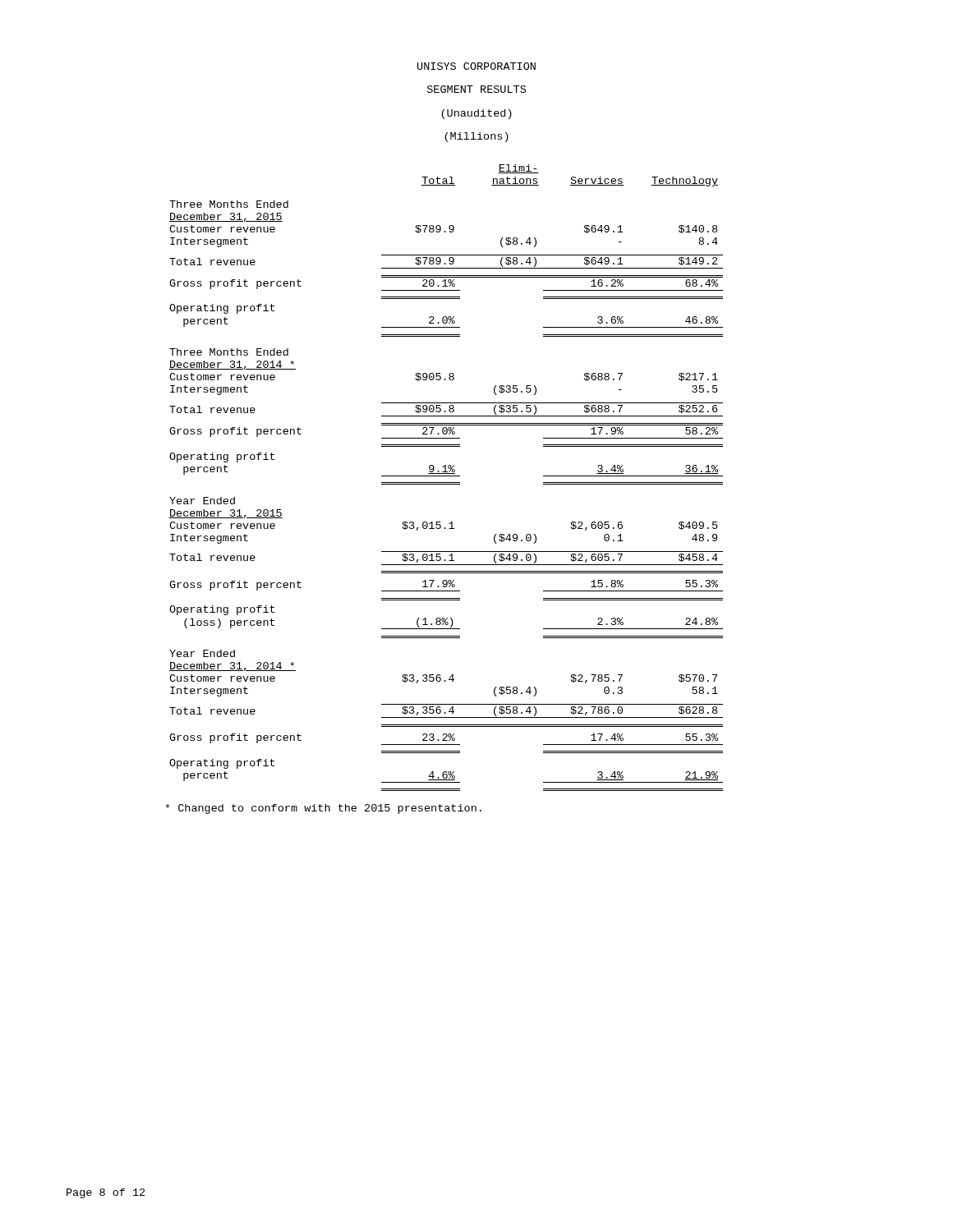Viewport: 953px width, 1232px height.
Task: Select the table that reads "Total revenue"
Action: [476, 477]
